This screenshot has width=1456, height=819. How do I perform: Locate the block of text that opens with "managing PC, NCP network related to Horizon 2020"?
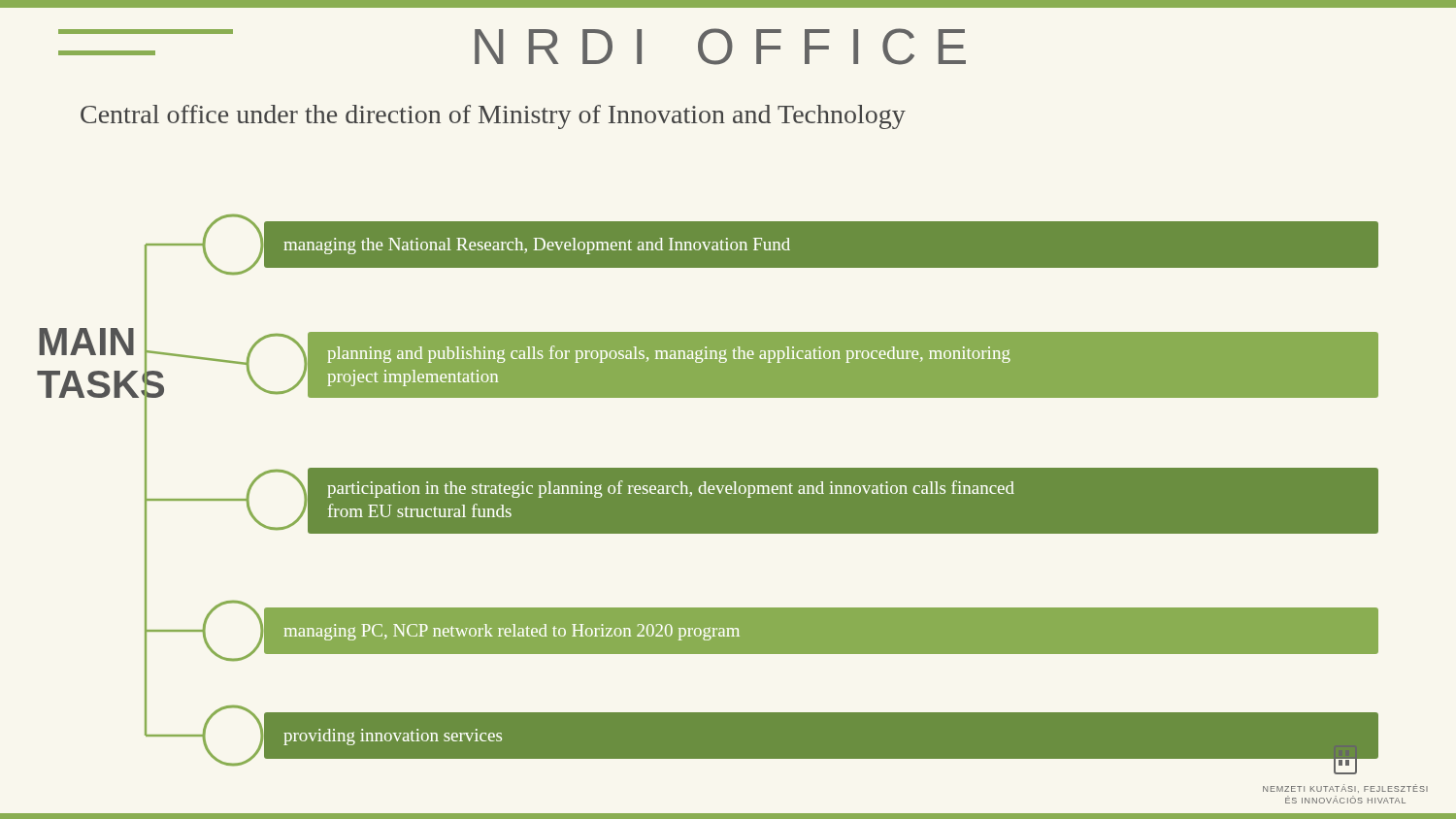537,625
